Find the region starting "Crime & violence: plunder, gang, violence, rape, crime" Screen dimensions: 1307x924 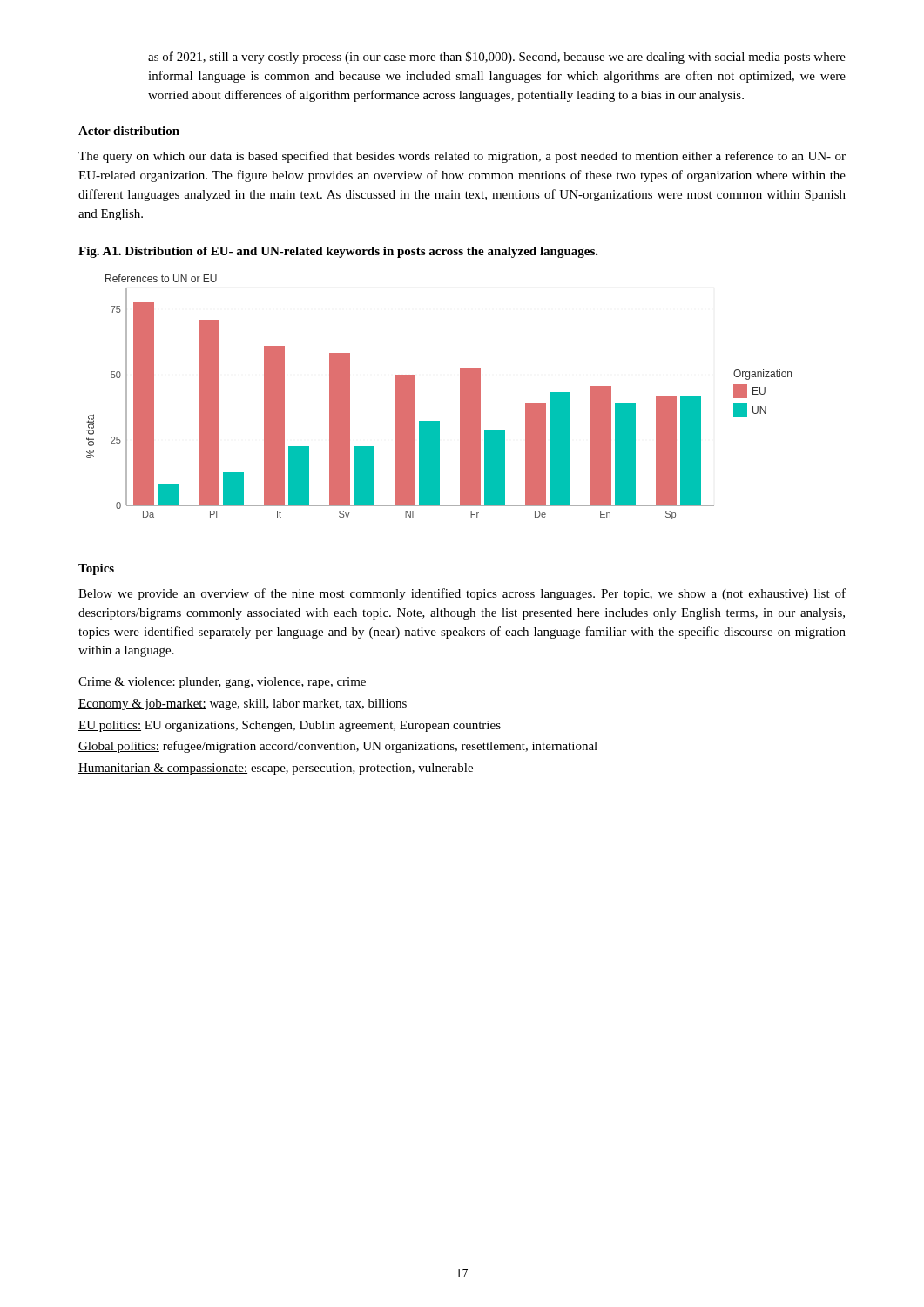(222, 681)
